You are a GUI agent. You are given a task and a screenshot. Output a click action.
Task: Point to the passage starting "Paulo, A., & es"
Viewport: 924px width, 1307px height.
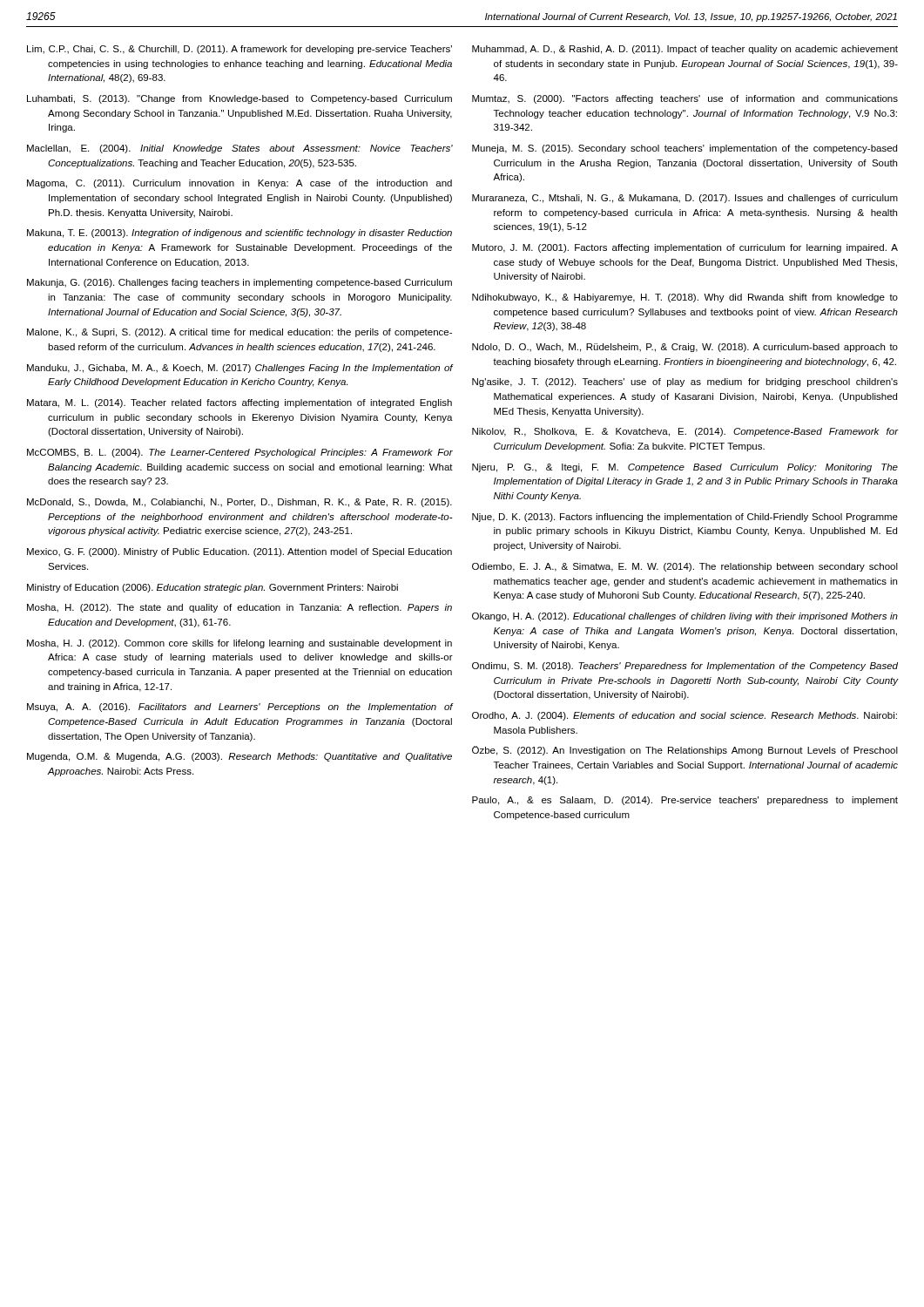pos(685,807)
